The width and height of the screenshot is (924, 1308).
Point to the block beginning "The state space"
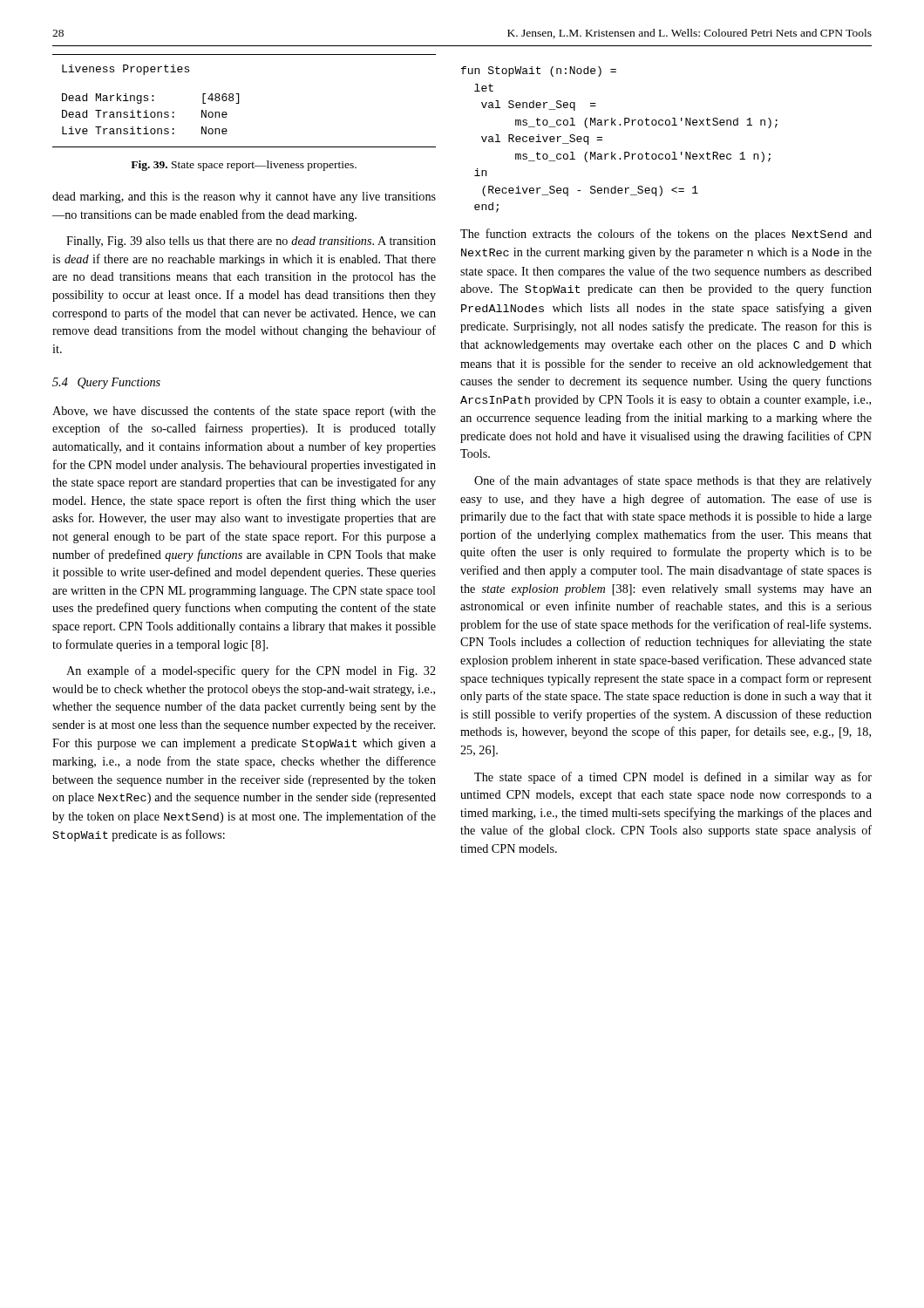[x=666, y=812]
